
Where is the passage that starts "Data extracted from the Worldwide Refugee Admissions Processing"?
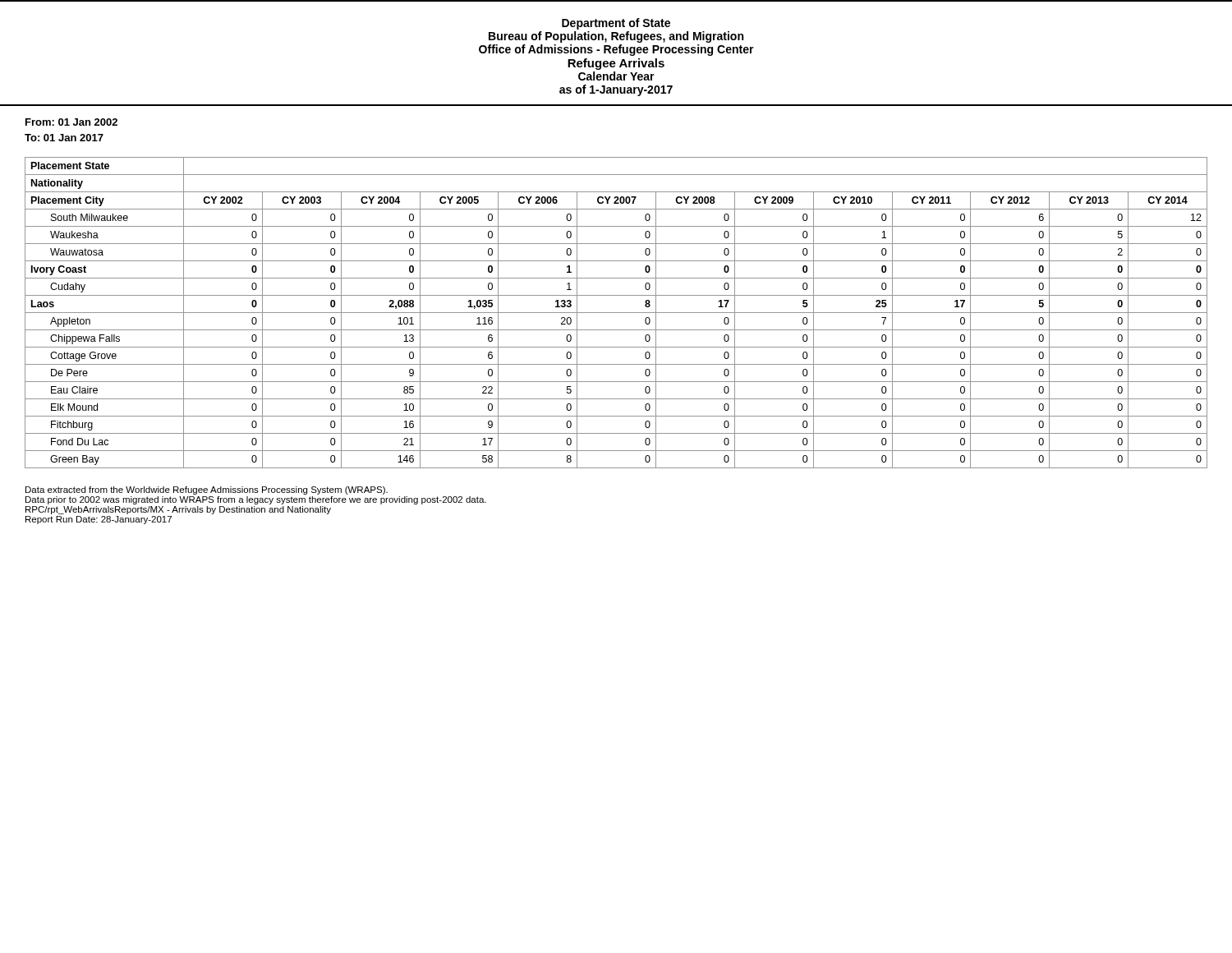pyautogui.click(x=207, y=490)
